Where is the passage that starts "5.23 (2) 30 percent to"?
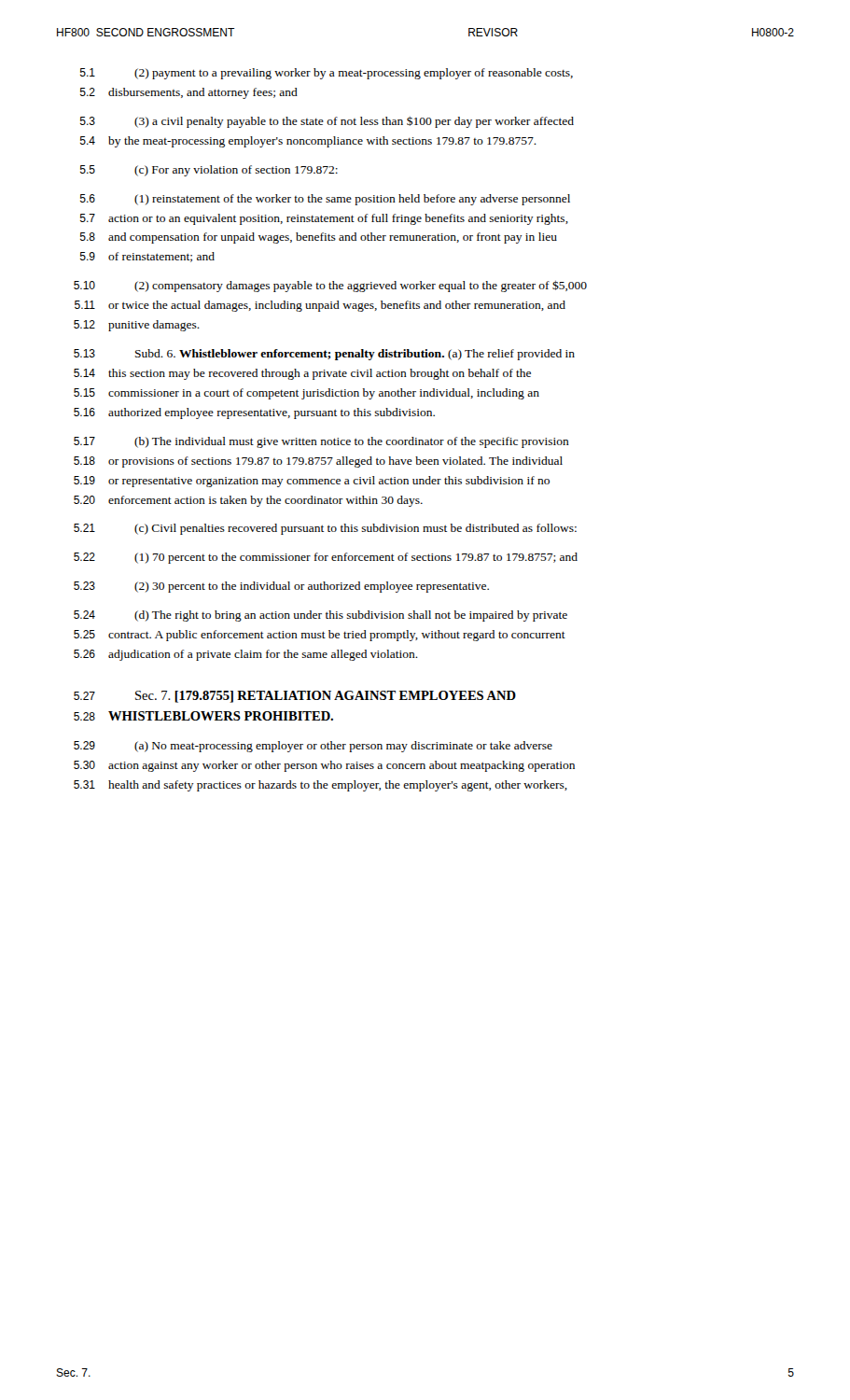The image size is (850, 1400). pos(425,587)
